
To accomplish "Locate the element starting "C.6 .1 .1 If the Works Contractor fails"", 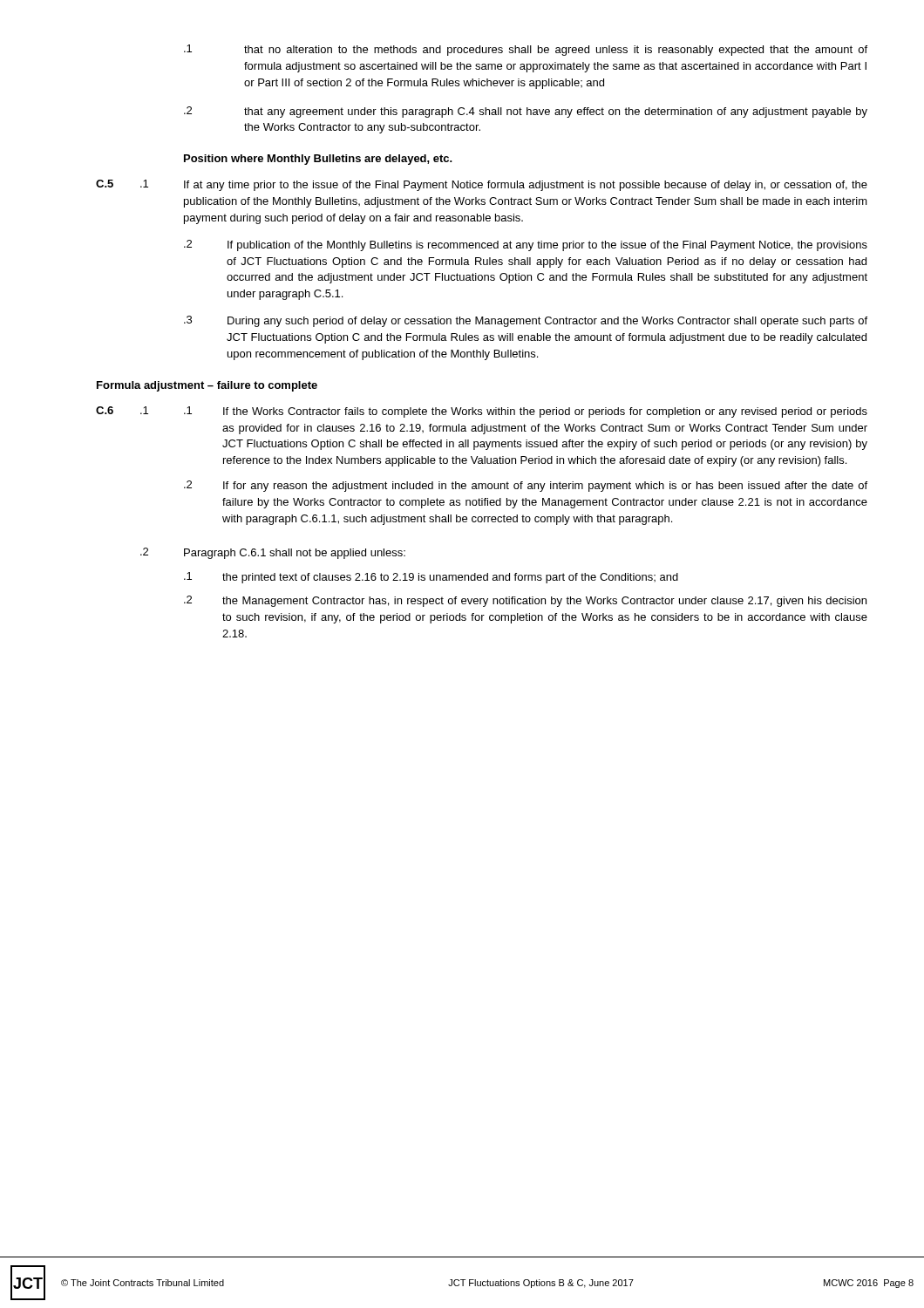I will tap(482, 470).
